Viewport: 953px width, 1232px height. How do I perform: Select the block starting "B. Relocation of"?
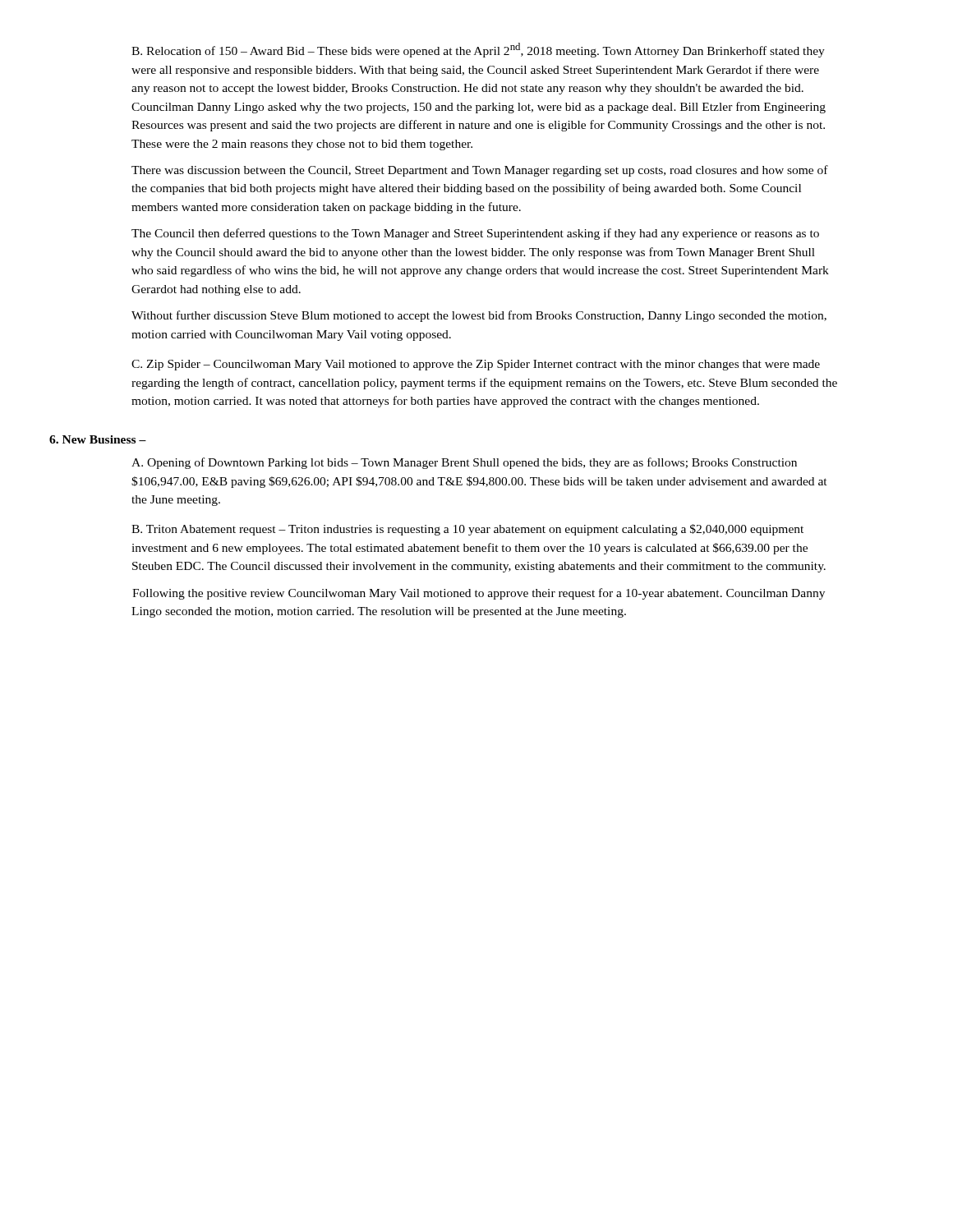coord(485,96)
